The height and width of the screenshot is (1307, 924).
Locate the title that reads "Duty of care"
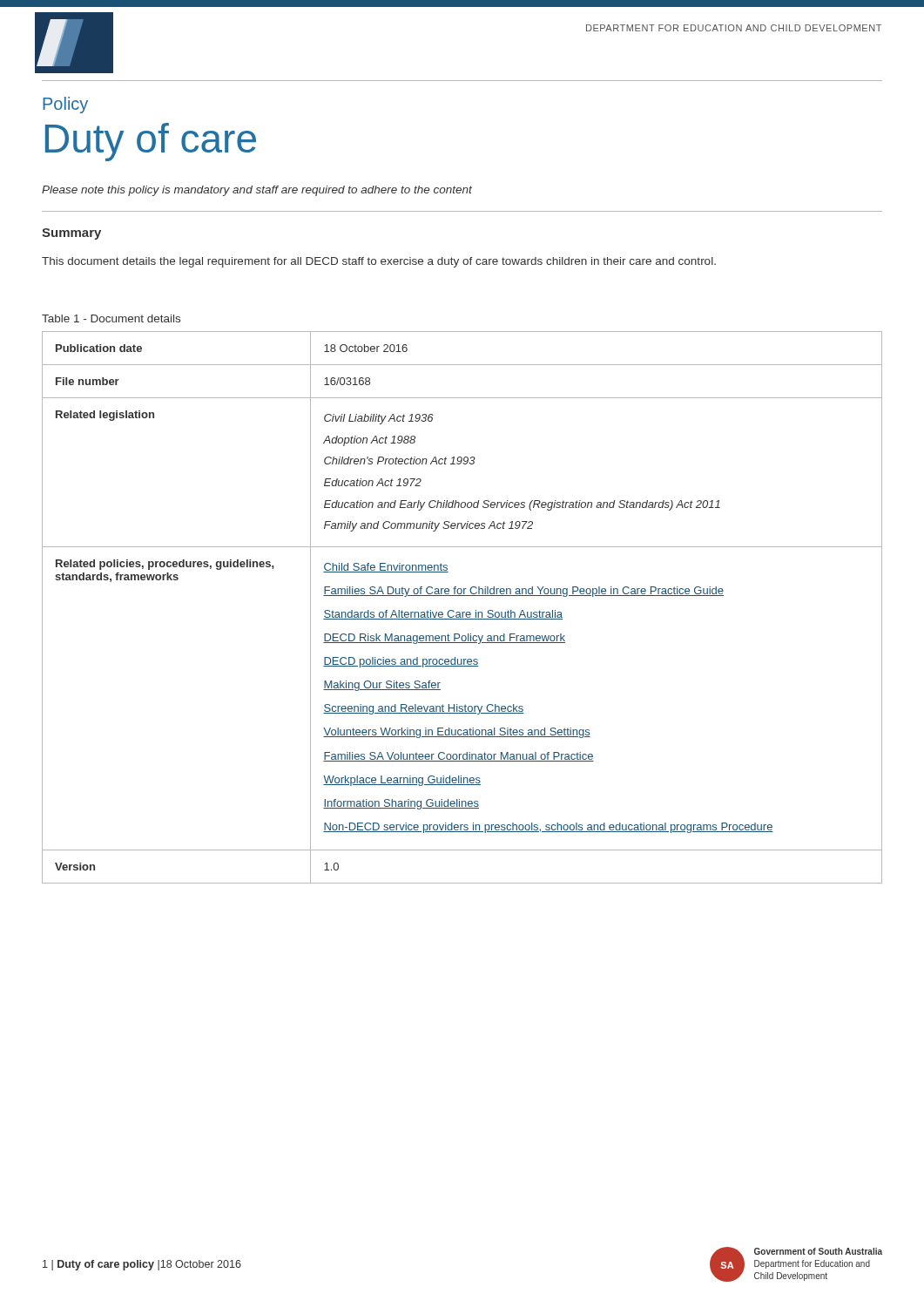click(150, 139)
